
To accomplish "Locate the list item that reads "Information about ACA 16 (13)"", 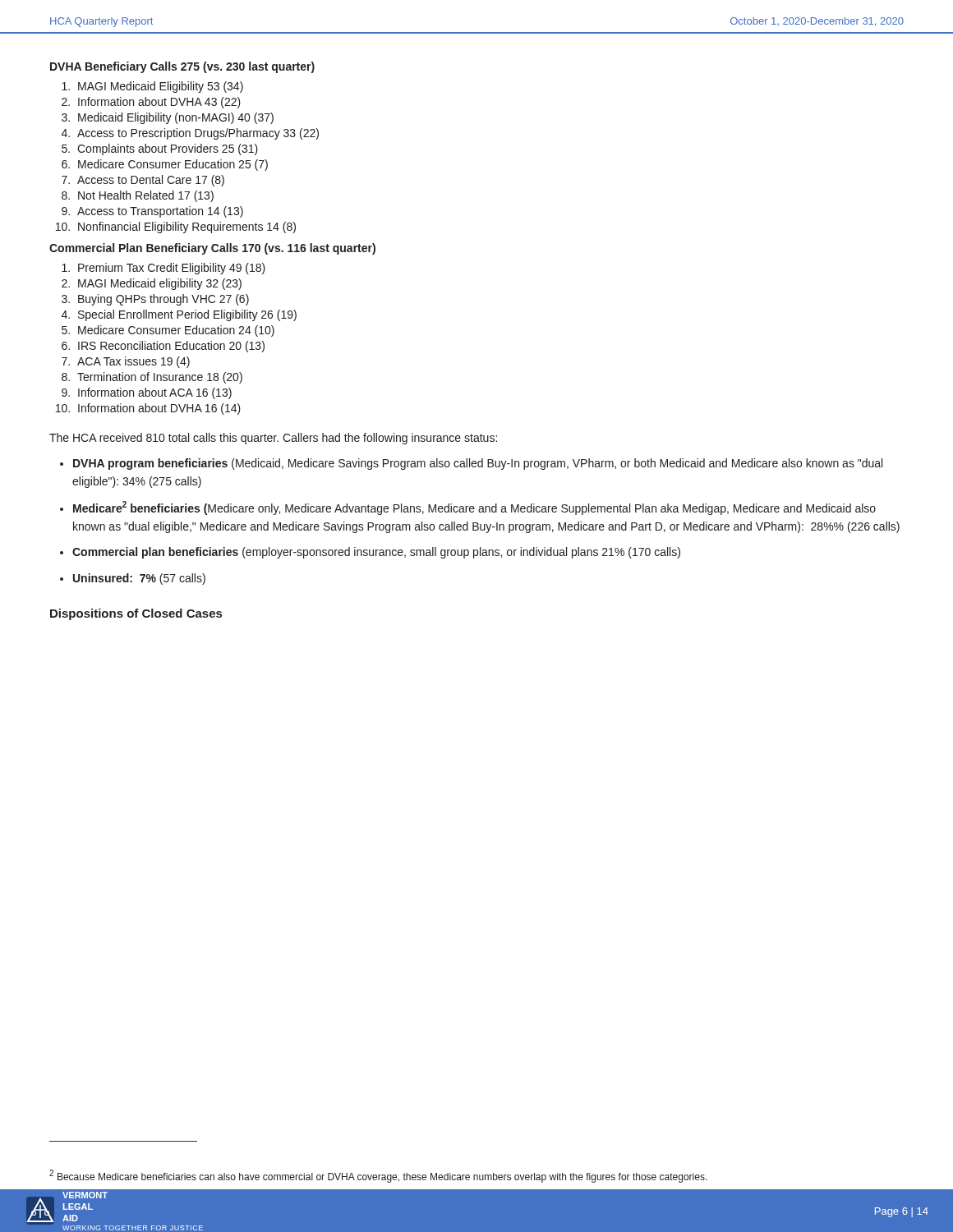I will [155, 393].
